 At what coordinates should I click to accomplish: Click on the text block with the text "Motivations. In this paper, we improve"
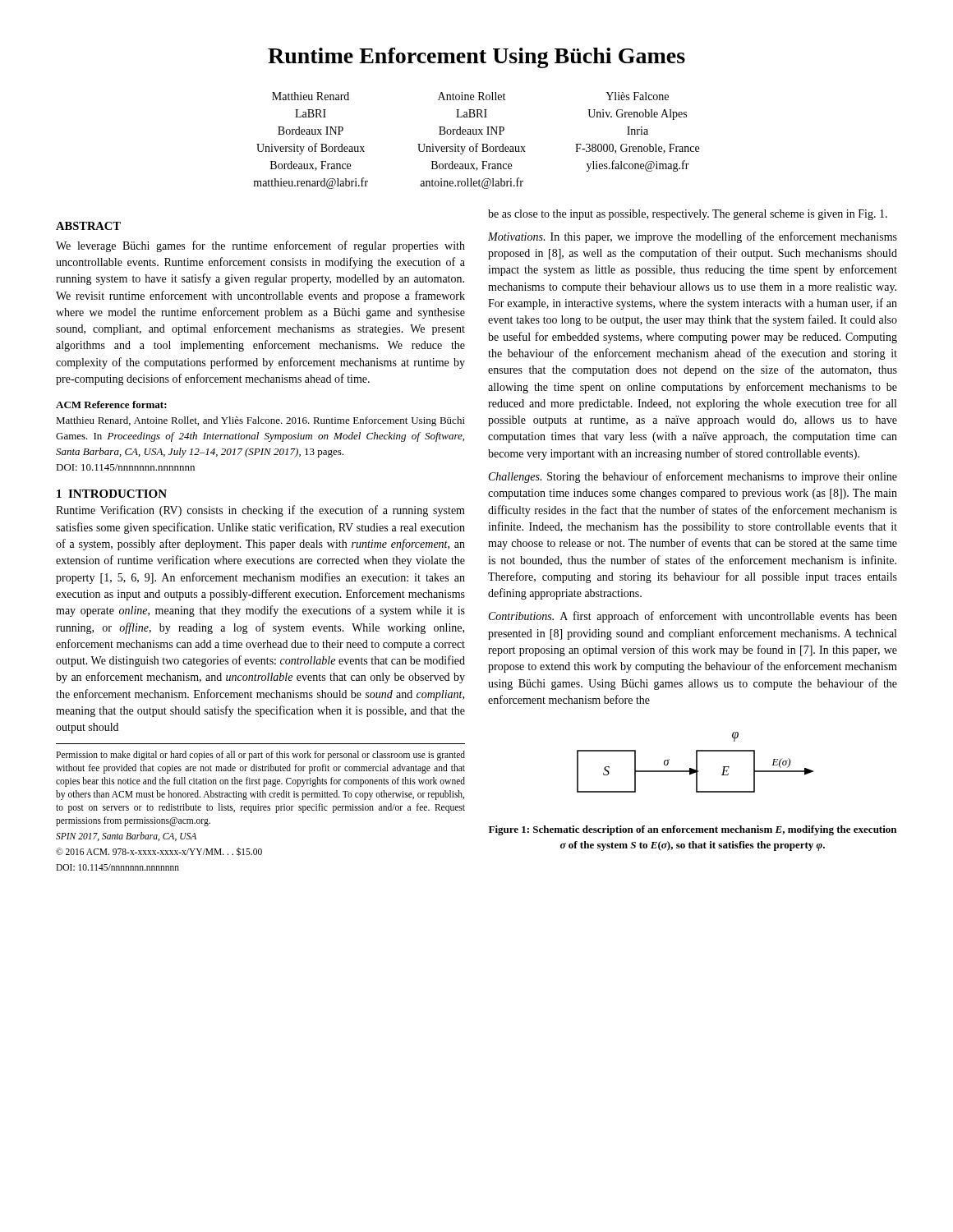click(693, 346)
